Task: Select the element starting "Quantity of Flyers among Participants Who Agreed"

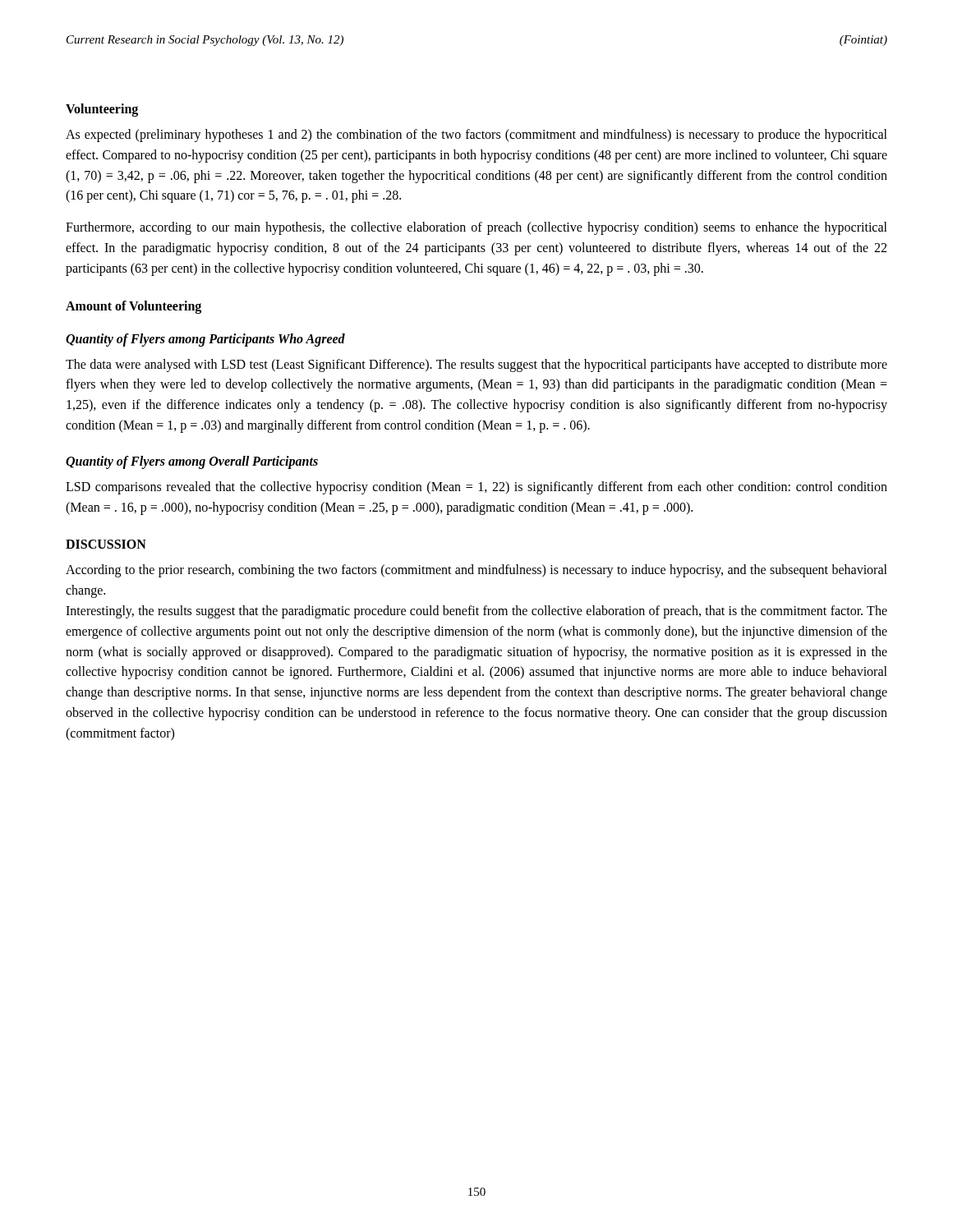Action: [205, 338]
